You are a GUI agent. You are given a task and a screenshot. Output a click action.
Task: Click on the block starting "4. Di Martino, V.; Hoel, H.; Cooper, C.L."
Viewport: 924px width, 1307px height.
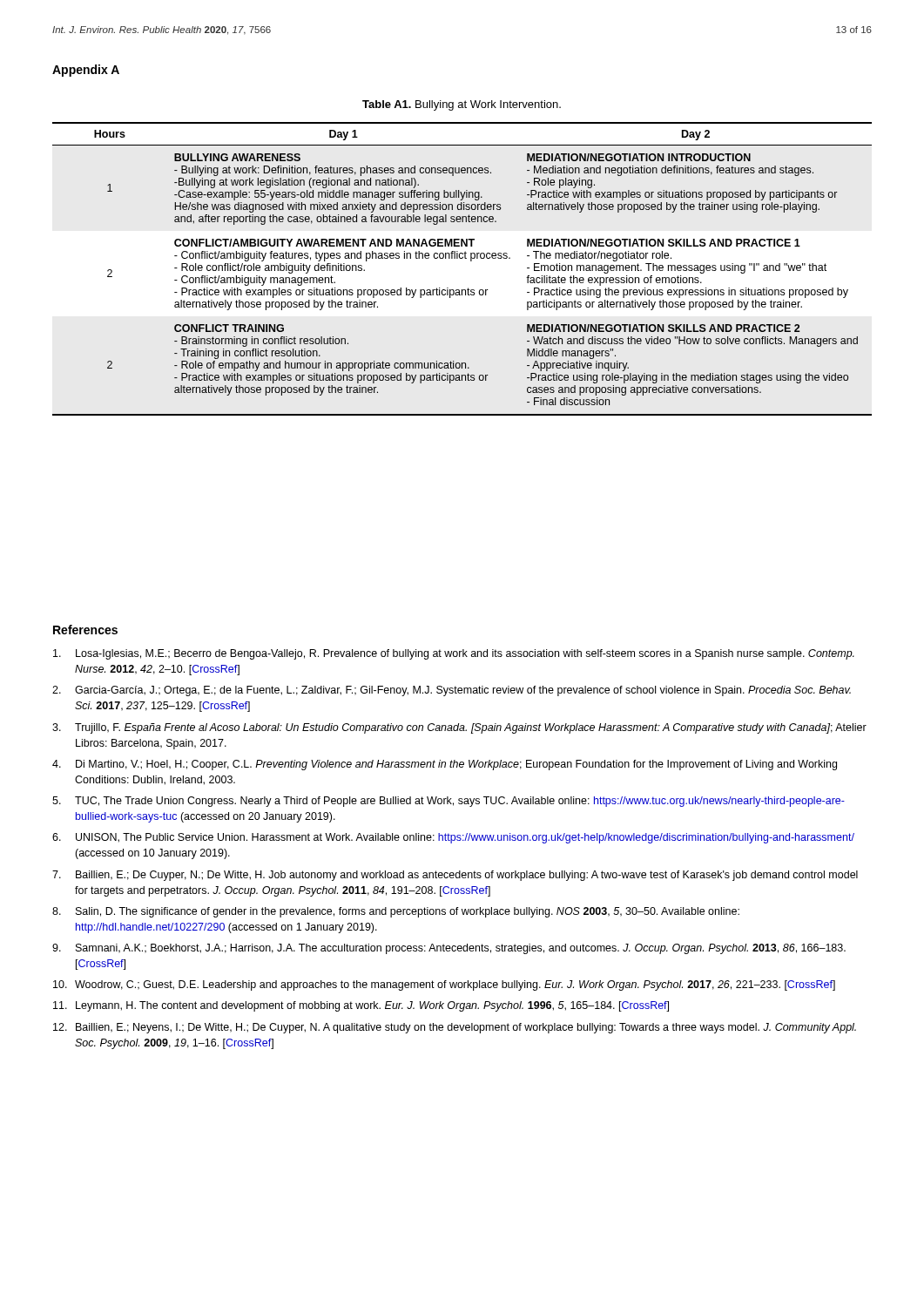[x=462, y=772]
